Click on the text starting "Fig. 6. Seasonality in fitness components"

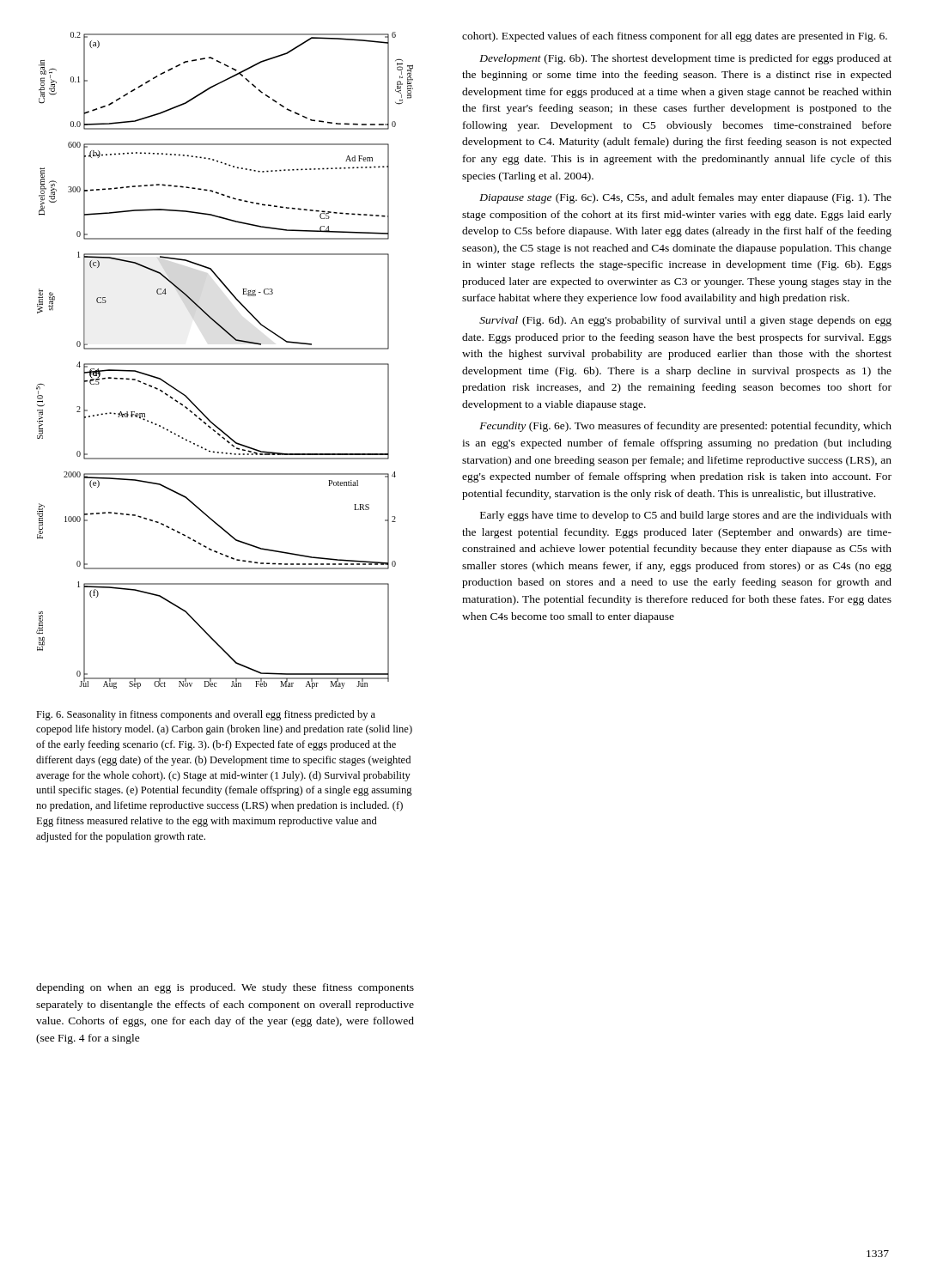[x=224, y=775]
